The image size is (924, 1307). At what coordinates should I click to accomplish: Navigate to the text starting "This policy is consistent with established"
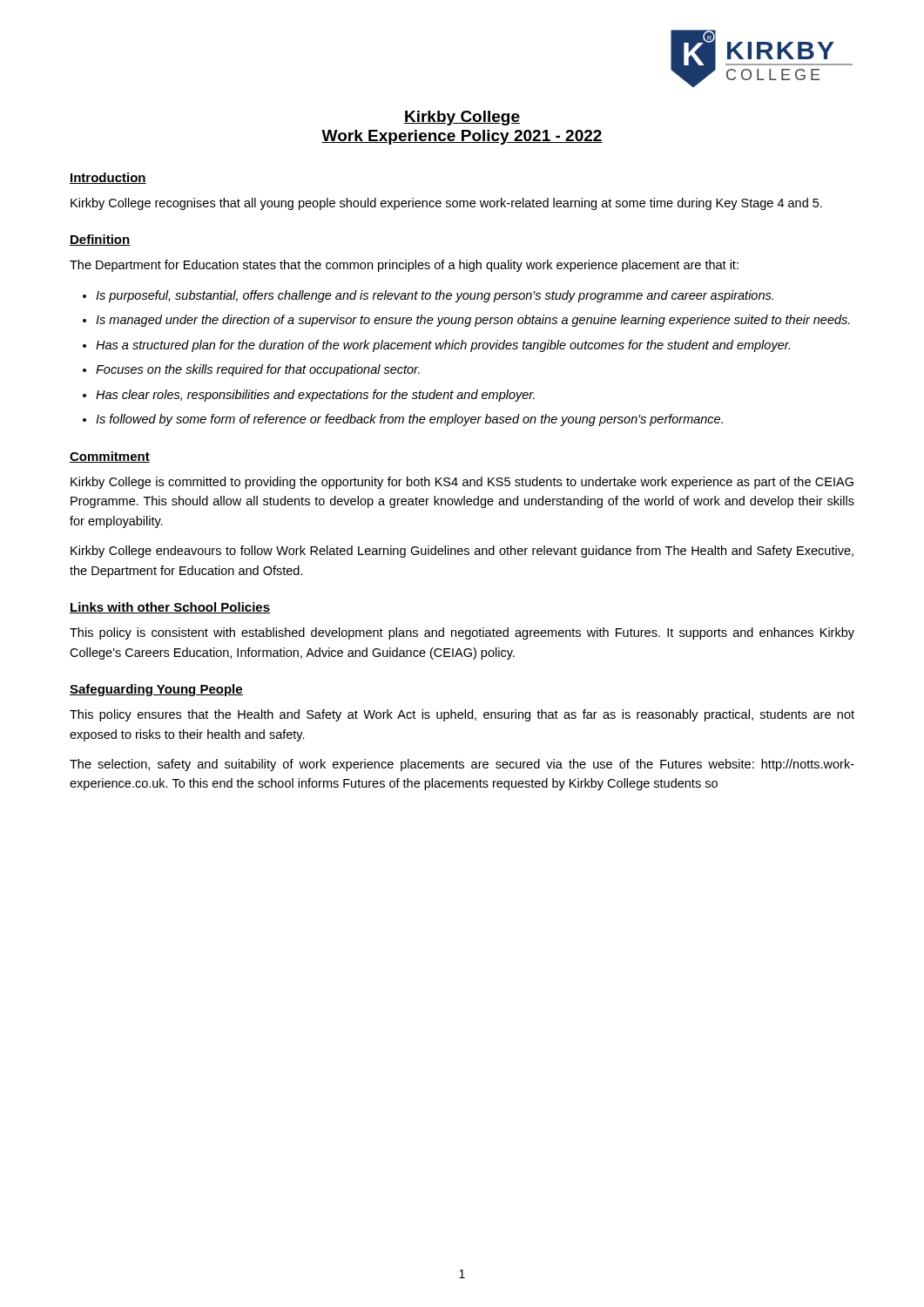pos(462,642)
